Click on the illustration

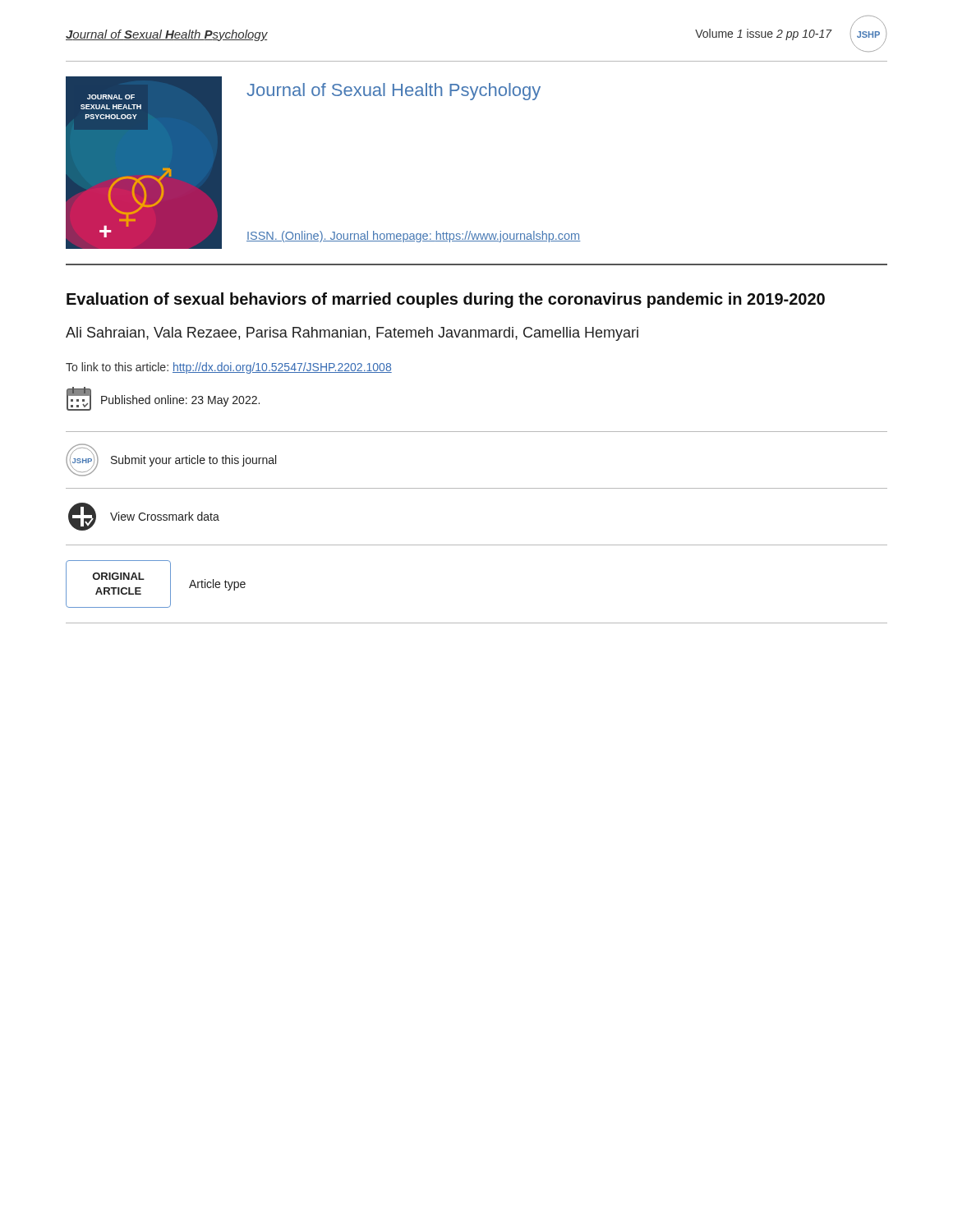pos(144,163)
